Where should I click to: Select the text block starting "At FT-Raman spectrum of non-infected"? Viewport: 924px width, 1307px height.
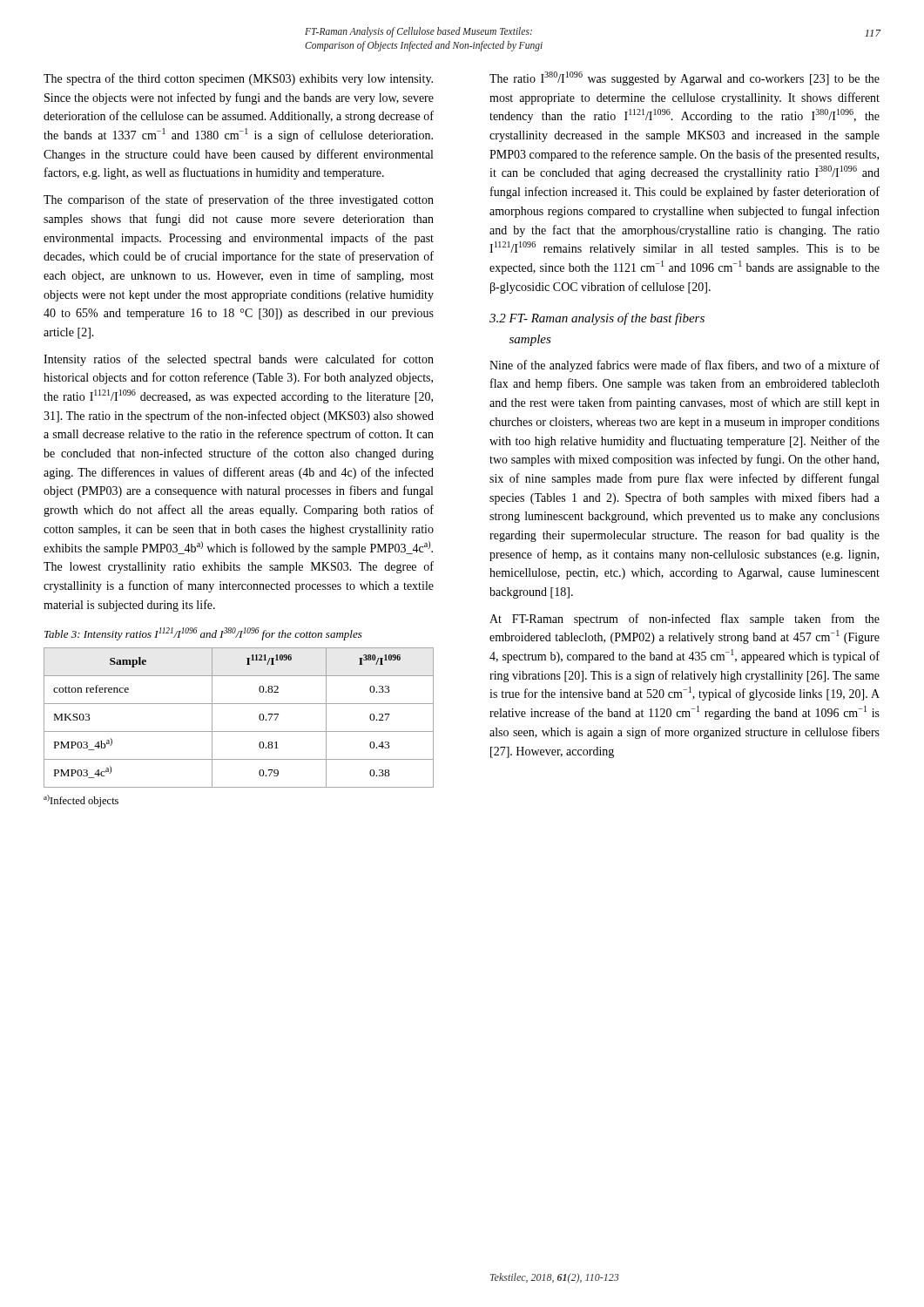[x=684, y=685]
